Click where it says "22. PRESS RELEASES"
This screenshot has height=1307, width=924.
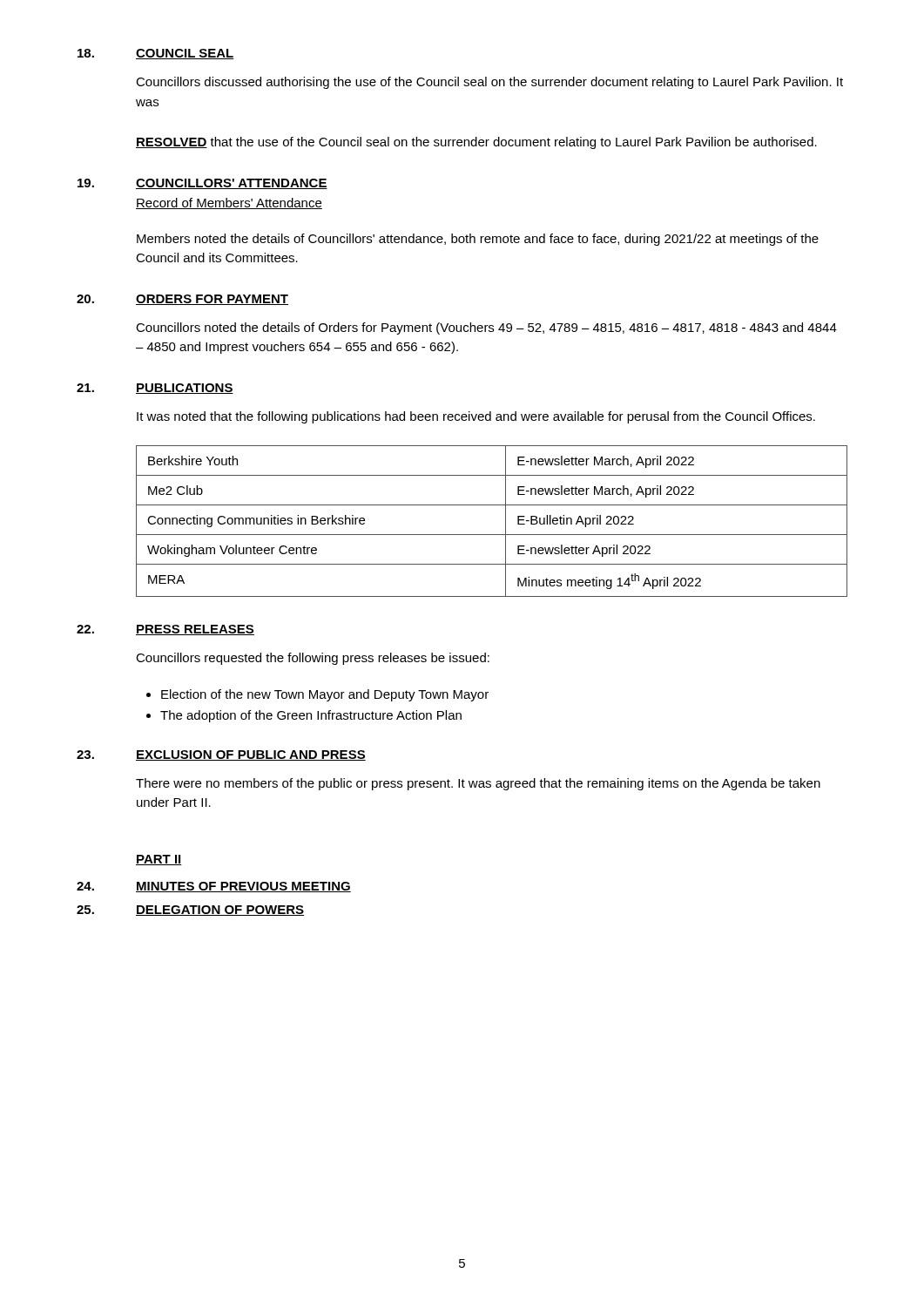click(165, 630)
